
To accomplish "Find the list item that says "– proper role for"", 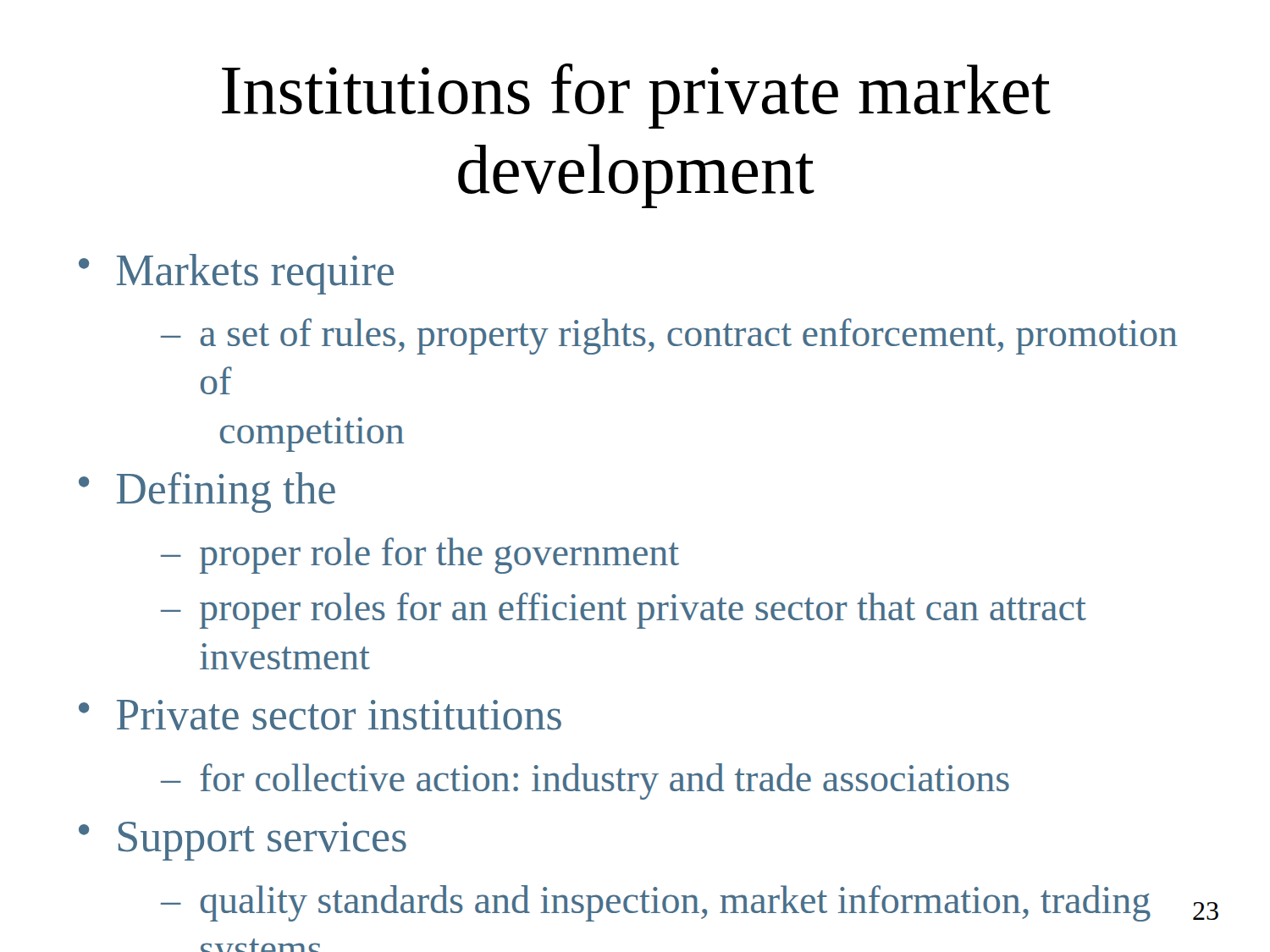I will [420, 552].
